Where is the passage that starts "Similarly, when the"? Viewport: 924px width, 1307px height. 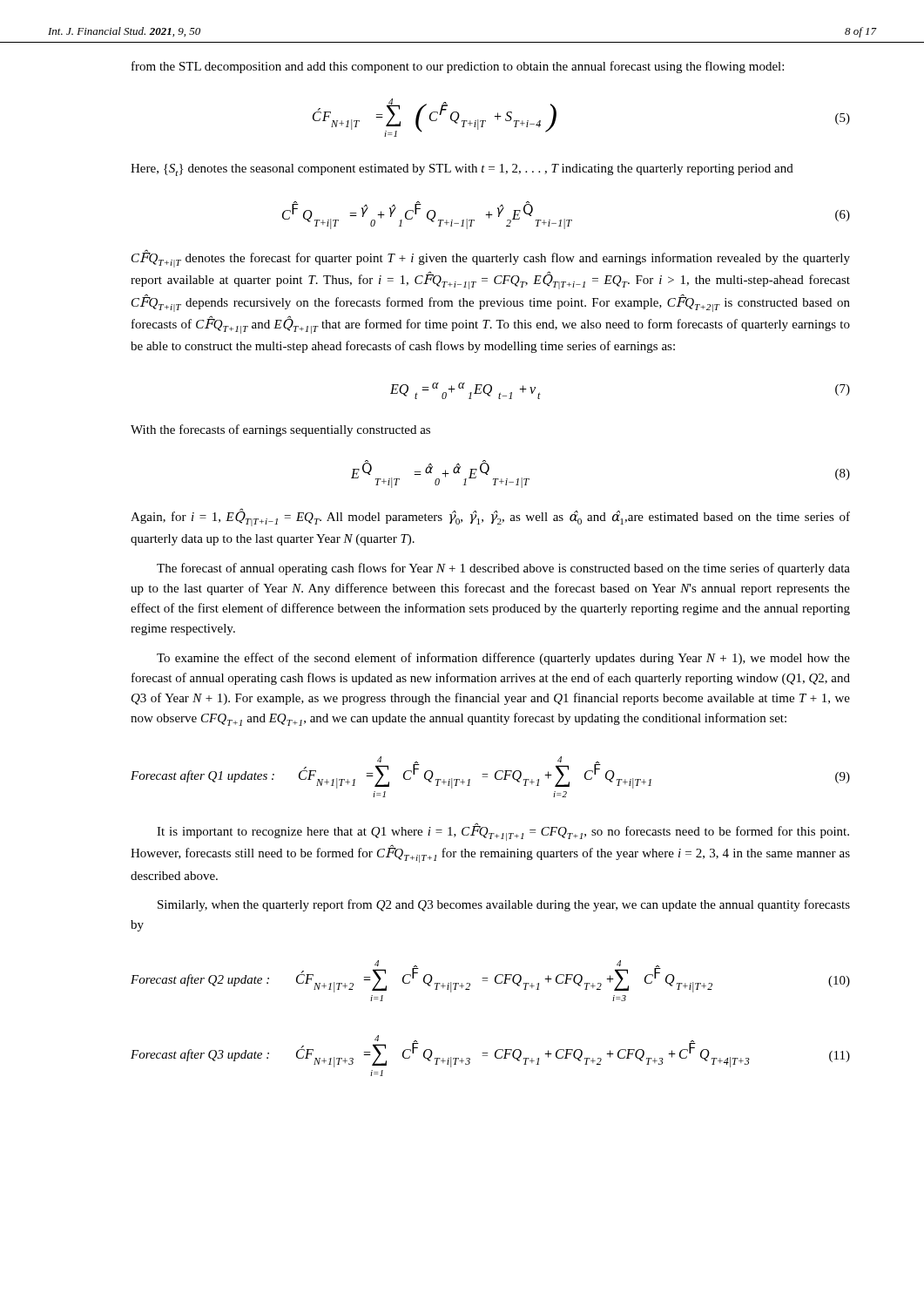pyautogui.click(x=490, y=915)
